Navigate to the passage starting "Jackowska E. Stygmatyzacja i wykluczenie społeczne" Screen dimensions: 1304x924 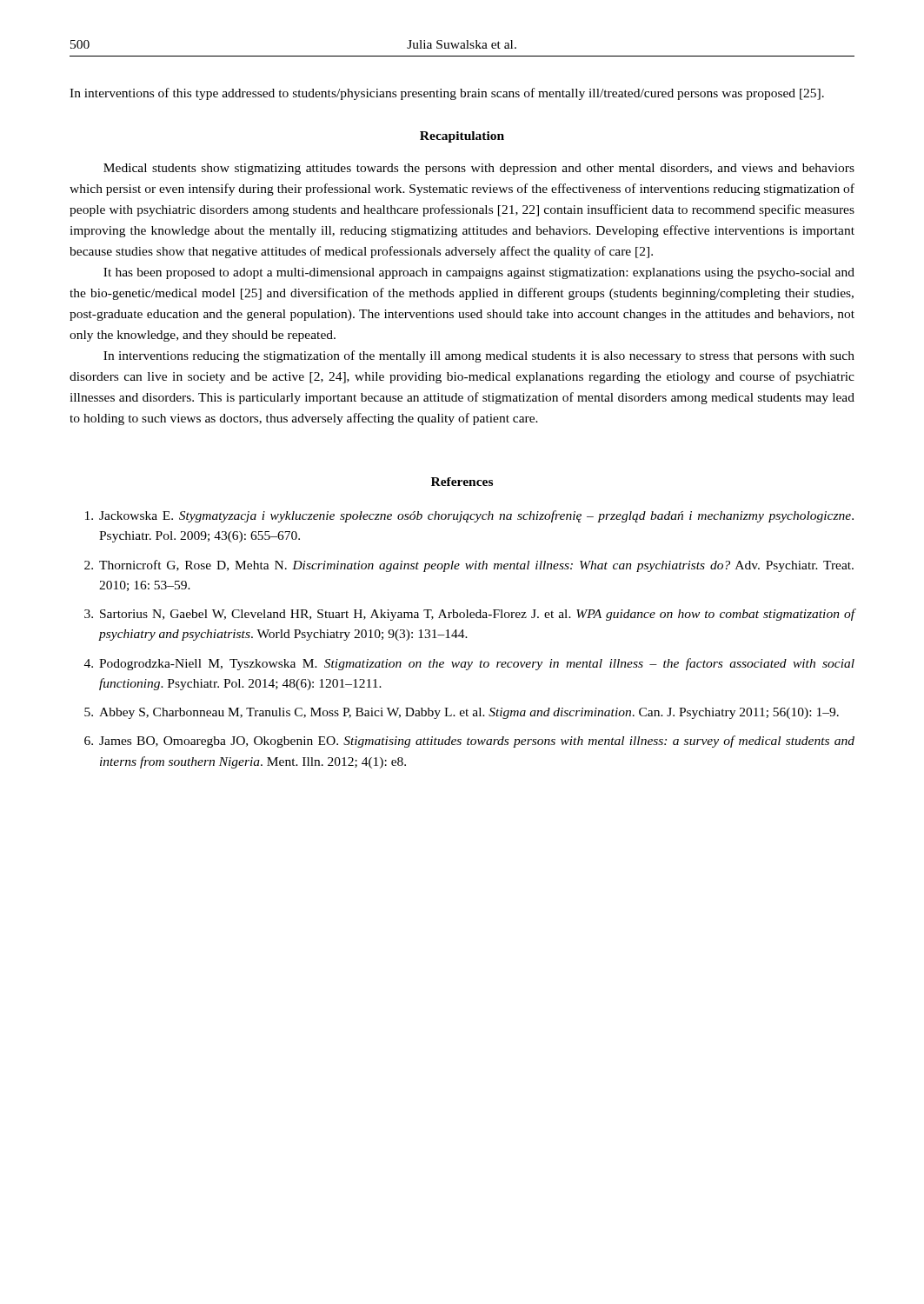pyautogui.click(x=462, y=526)
